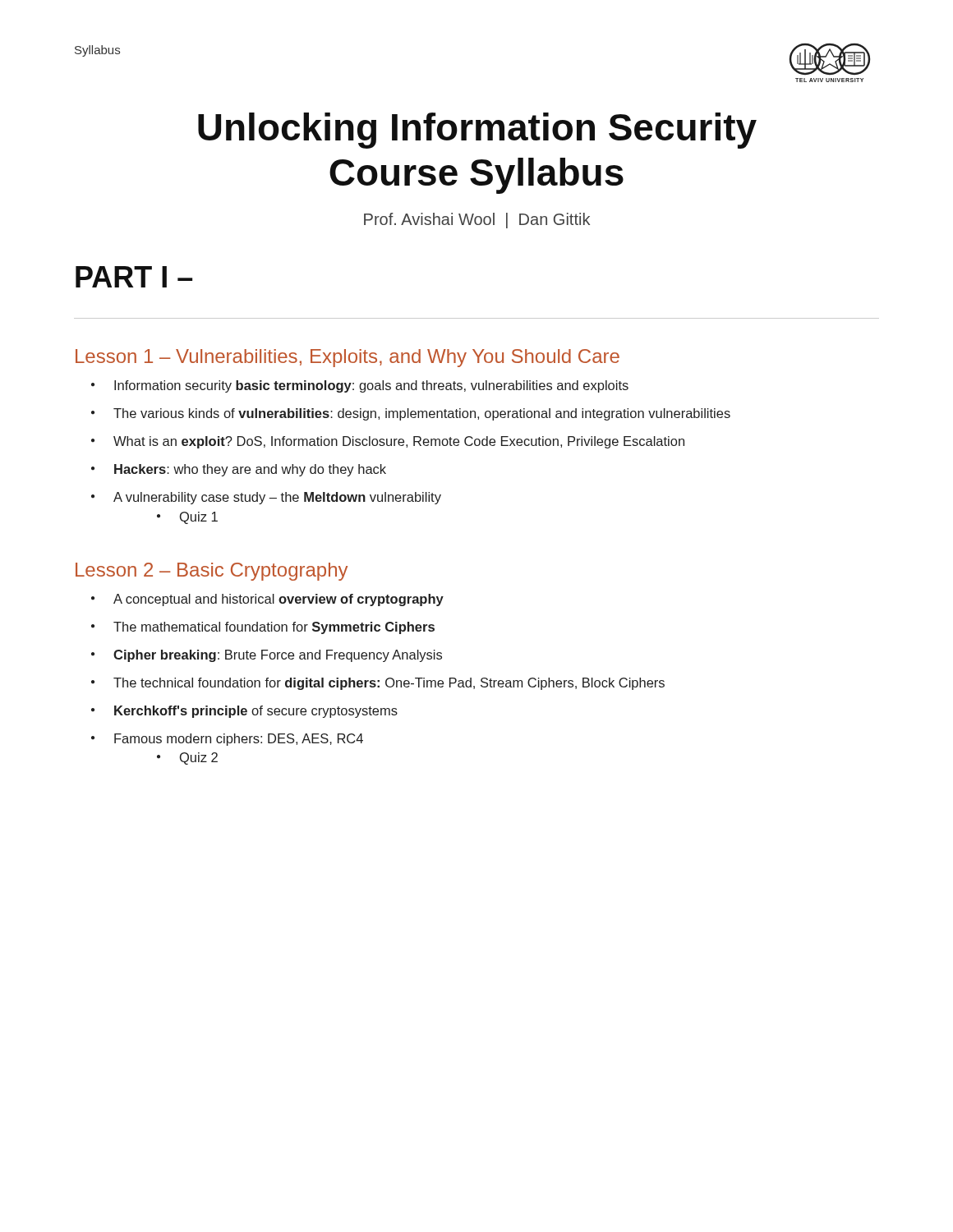
Task: Find the logo
Action: (x=830, y=66)
